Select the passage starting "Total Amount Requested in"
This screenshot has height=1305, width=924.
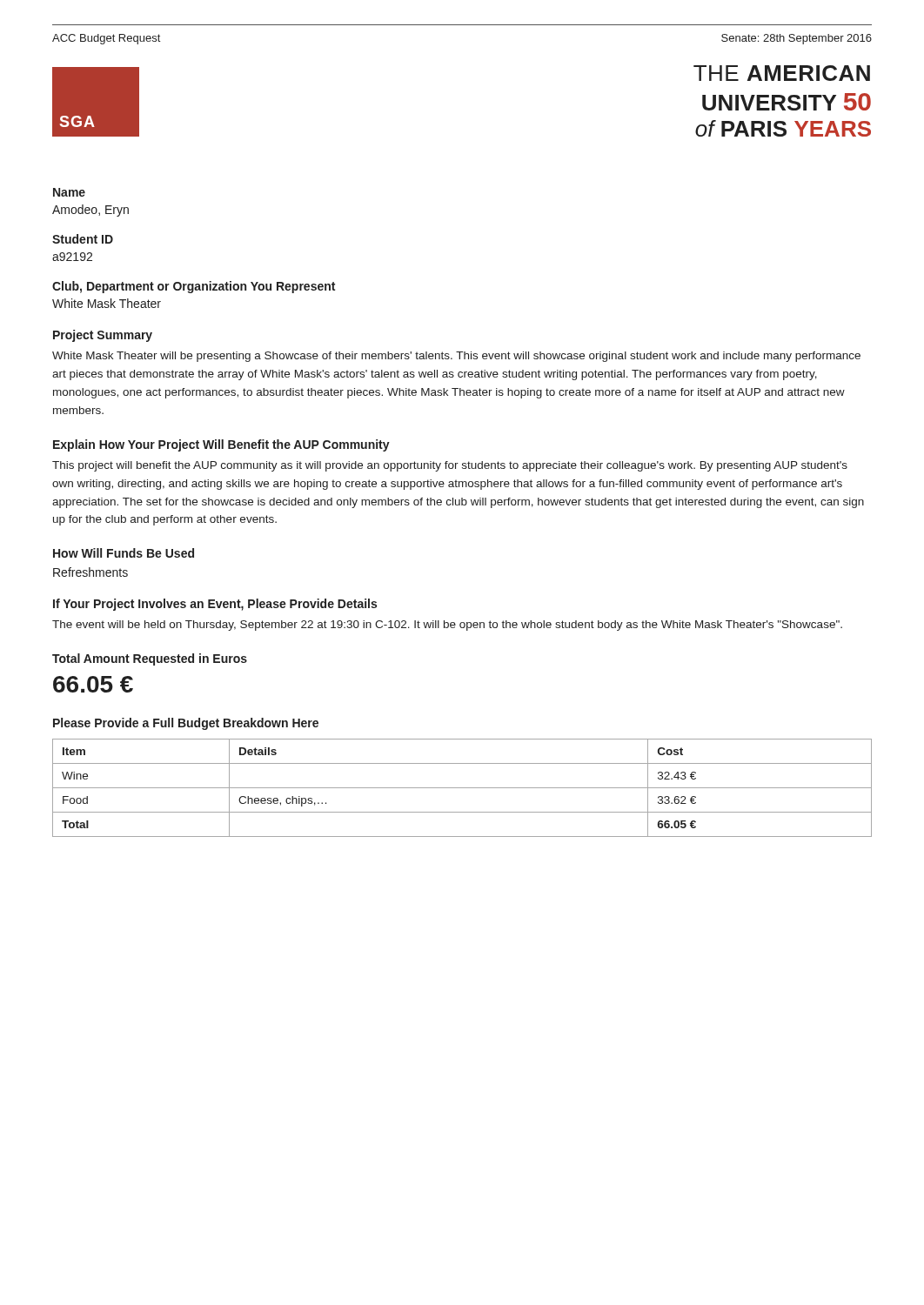pyautogui.click(x=150, y=659)
